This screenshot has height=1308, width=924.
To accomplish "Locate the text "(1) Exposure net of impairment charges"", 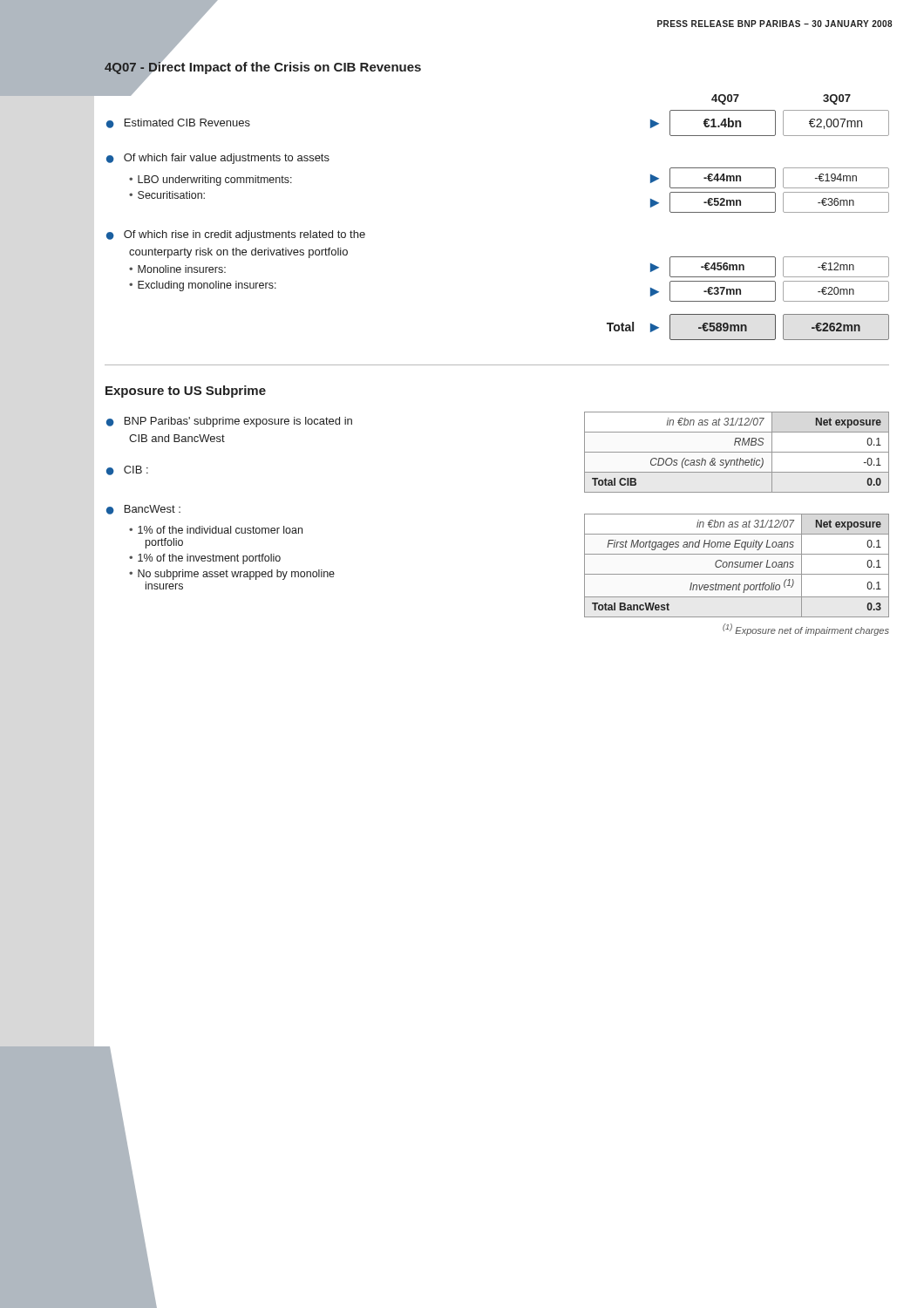I will tap(806, 629).
